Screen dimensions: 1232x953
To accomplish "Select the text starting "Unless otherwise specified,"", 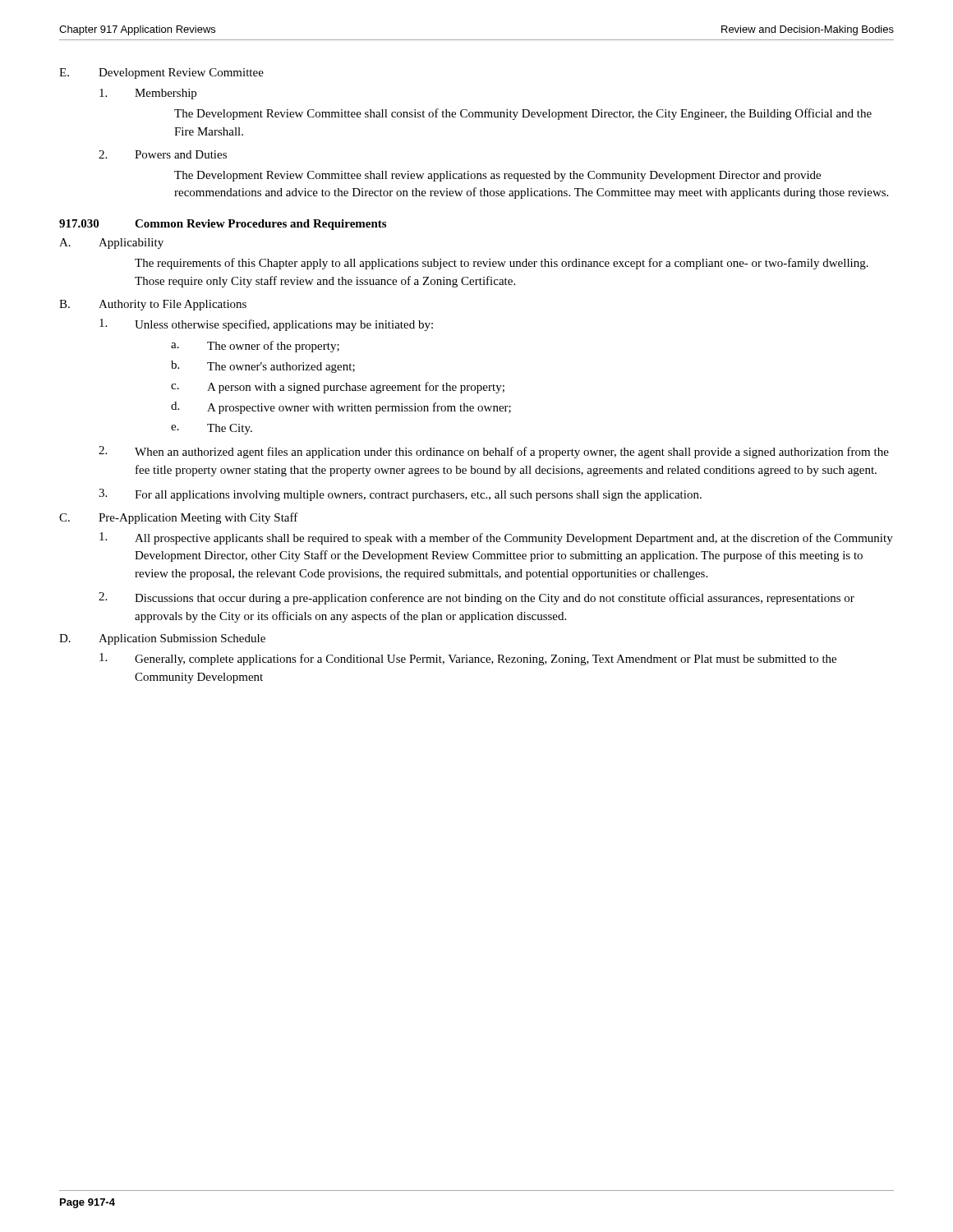I will (x=266, y=325).
